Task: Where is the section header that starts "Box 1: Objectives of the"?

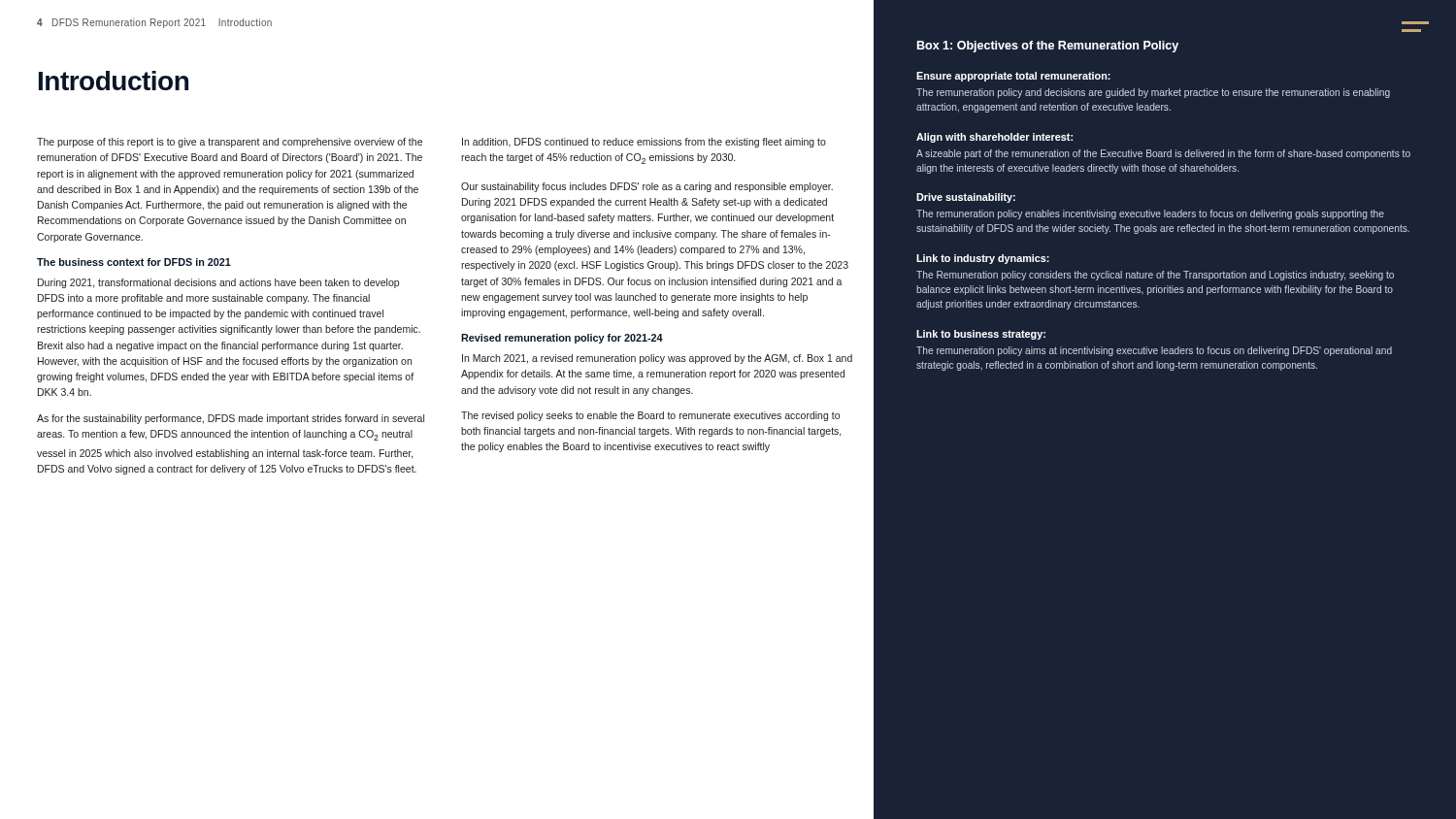Action: 1047,46
